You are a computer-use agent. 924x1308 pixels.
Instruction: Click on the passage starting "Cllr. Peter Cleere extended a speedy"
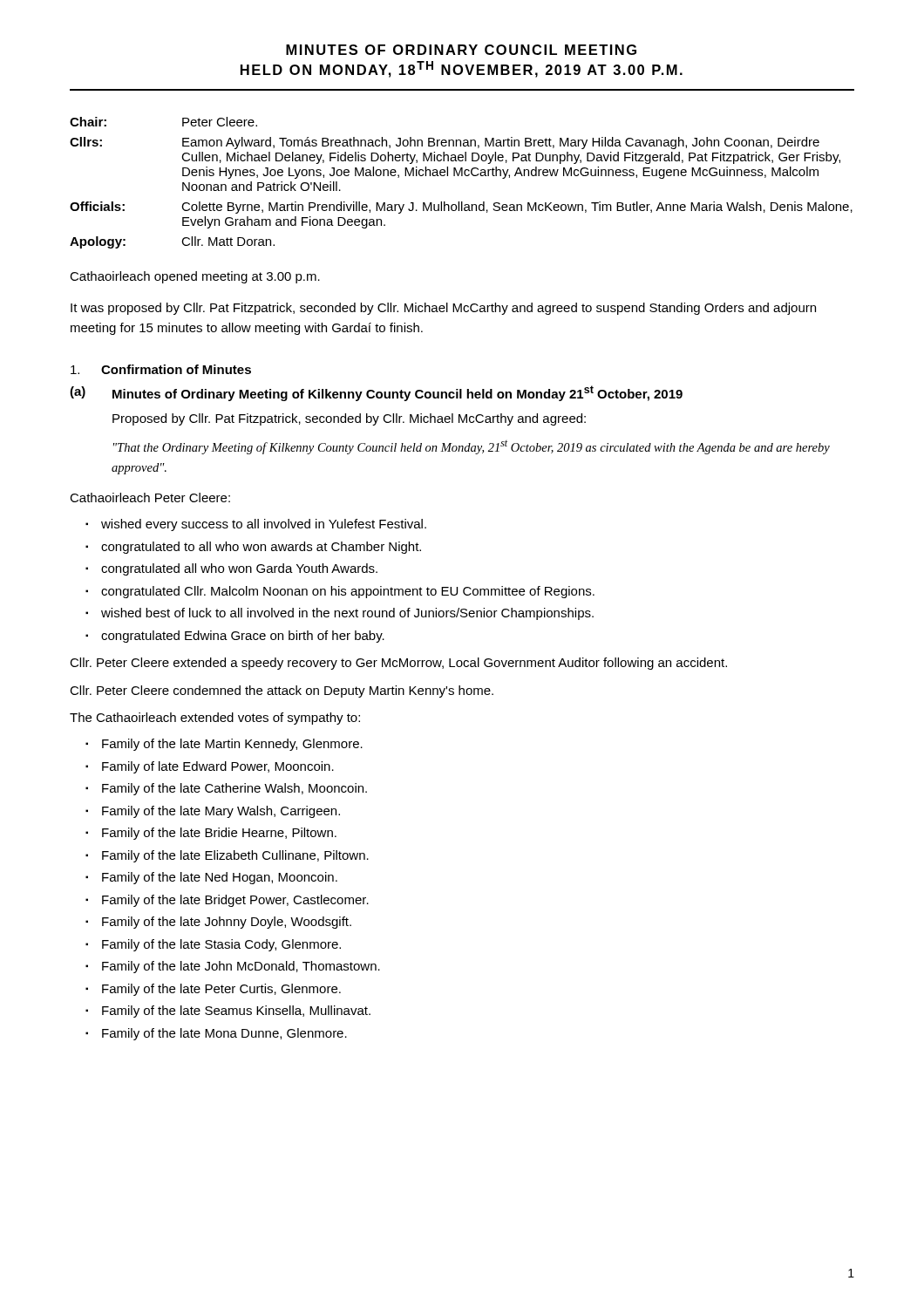point(399,663)
